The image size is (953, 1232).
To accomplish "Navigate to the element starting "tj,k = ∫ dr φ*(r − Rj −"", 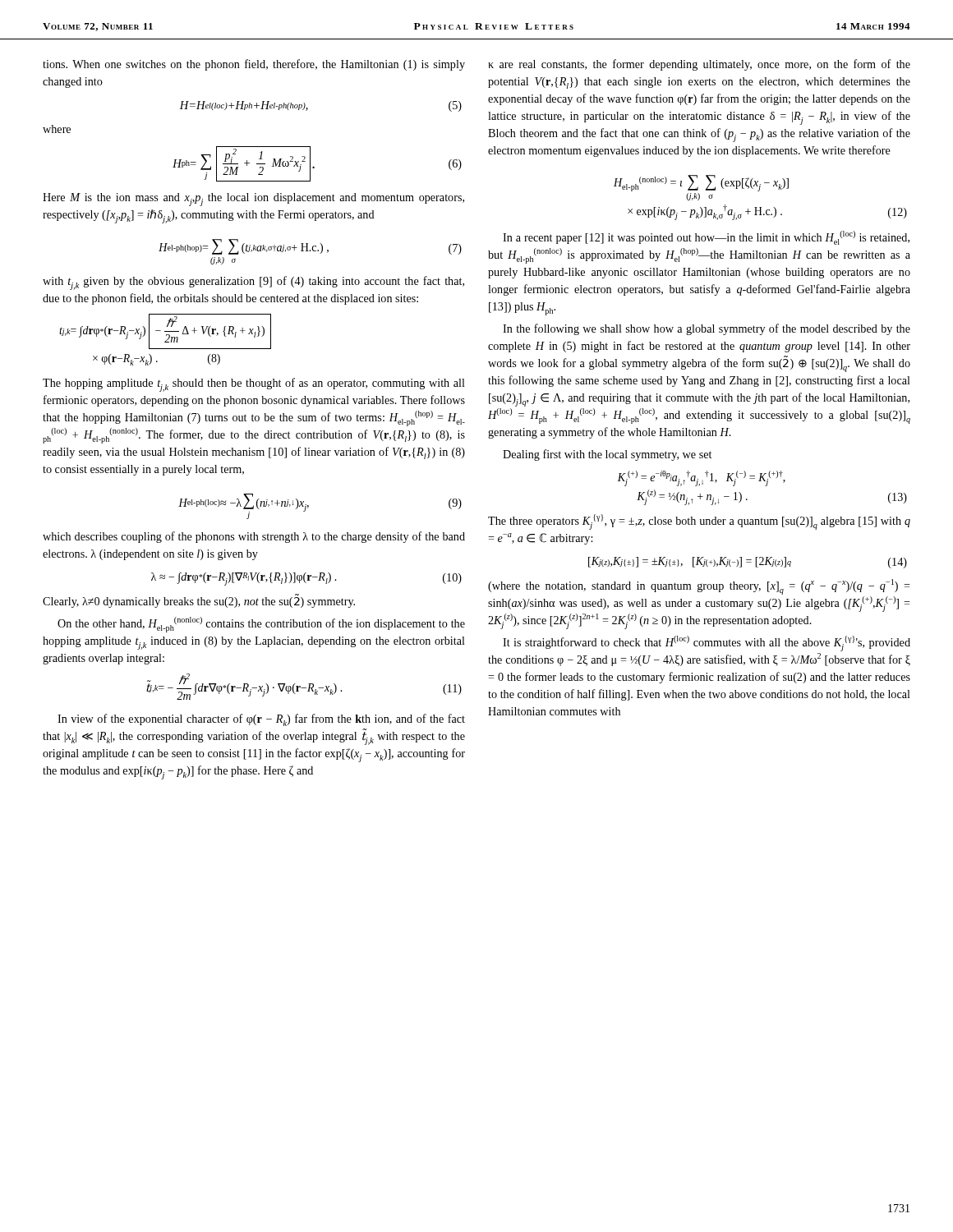I will [254, 341].
